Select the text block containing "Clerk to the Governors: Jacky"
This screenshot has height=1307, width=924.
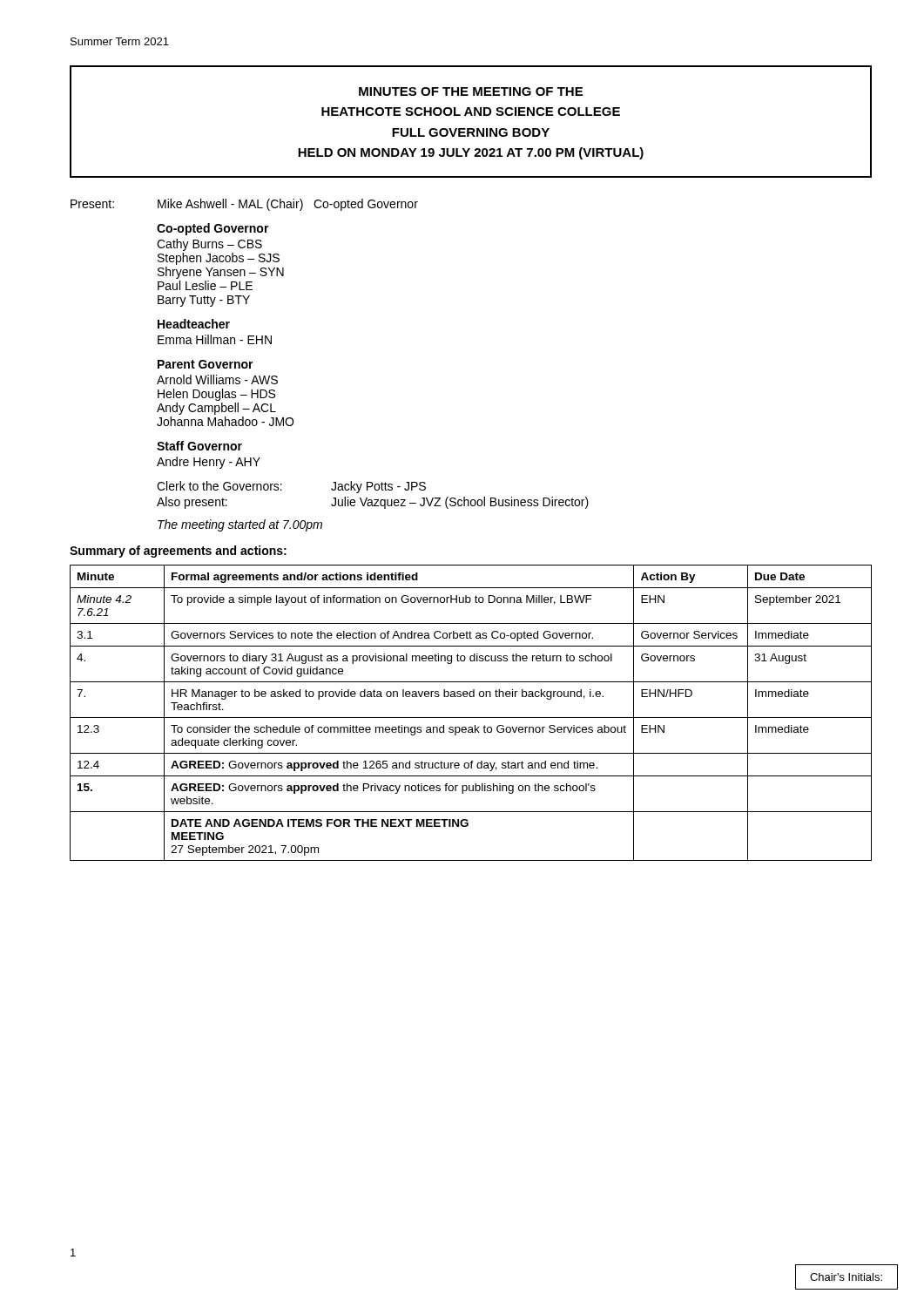tap(514, 494)
